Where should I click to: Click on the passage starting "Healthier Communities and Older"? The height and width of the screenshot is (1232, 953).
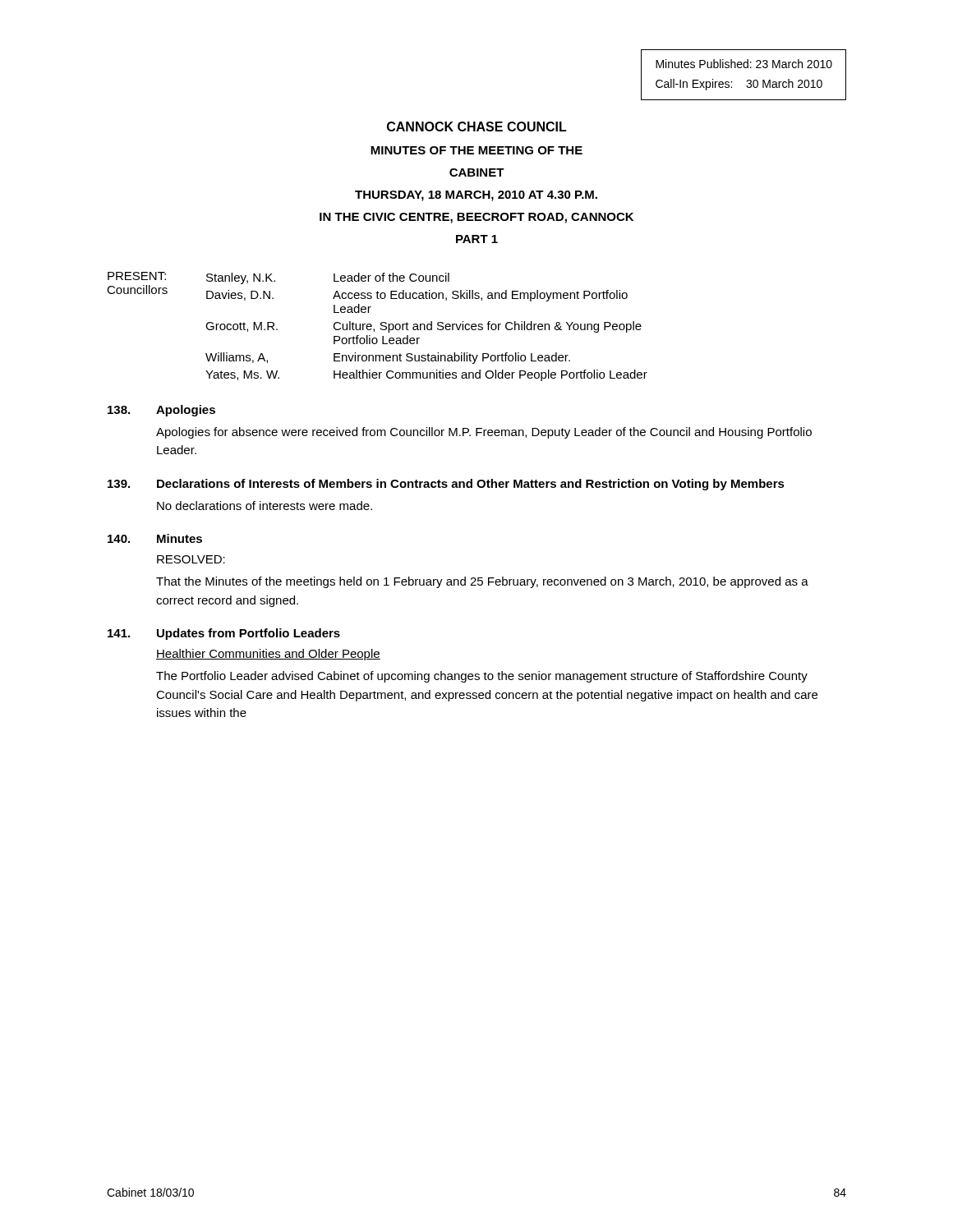click(268, 653)
